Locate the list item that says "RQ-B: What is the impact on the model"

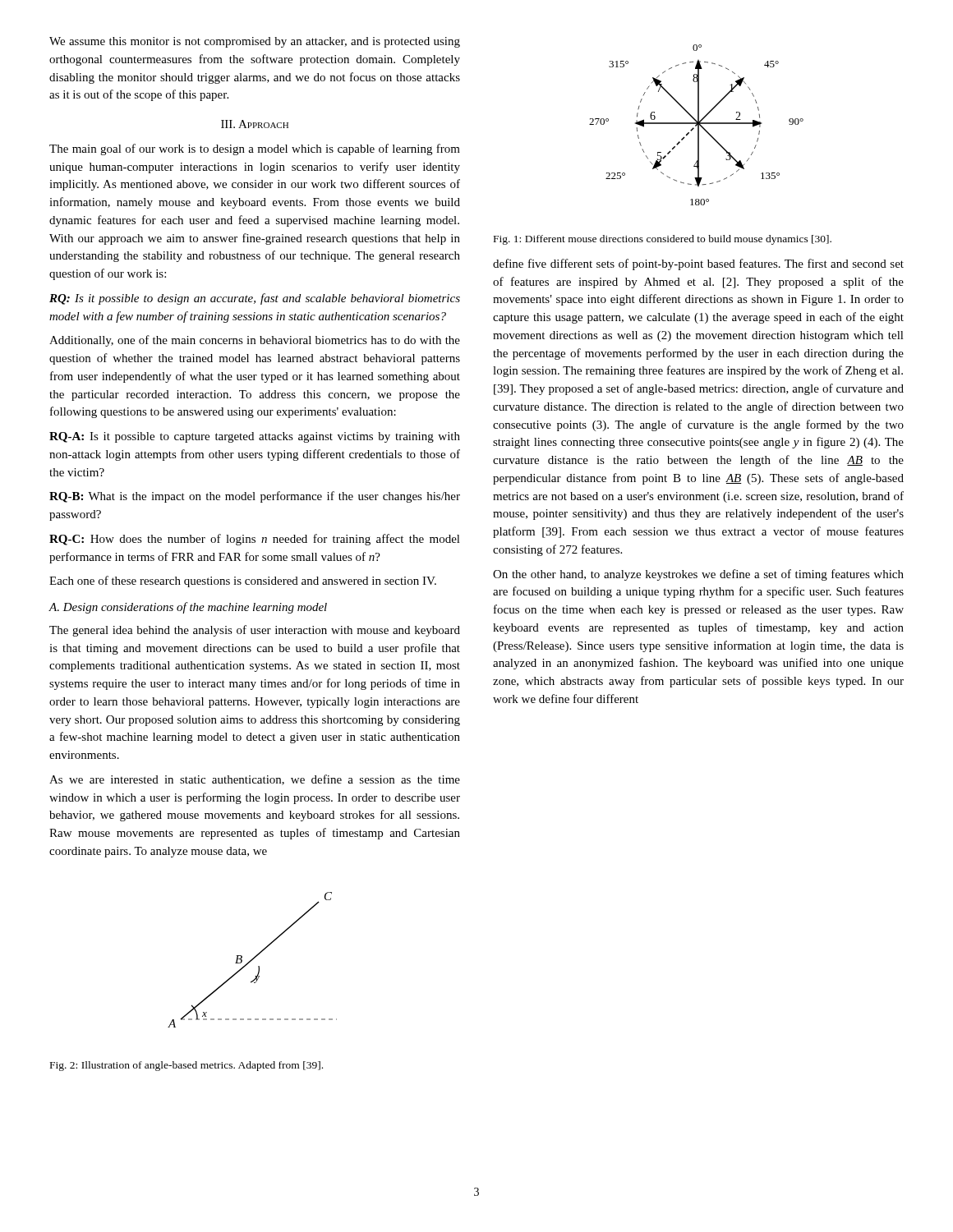(x=255, y=506)
